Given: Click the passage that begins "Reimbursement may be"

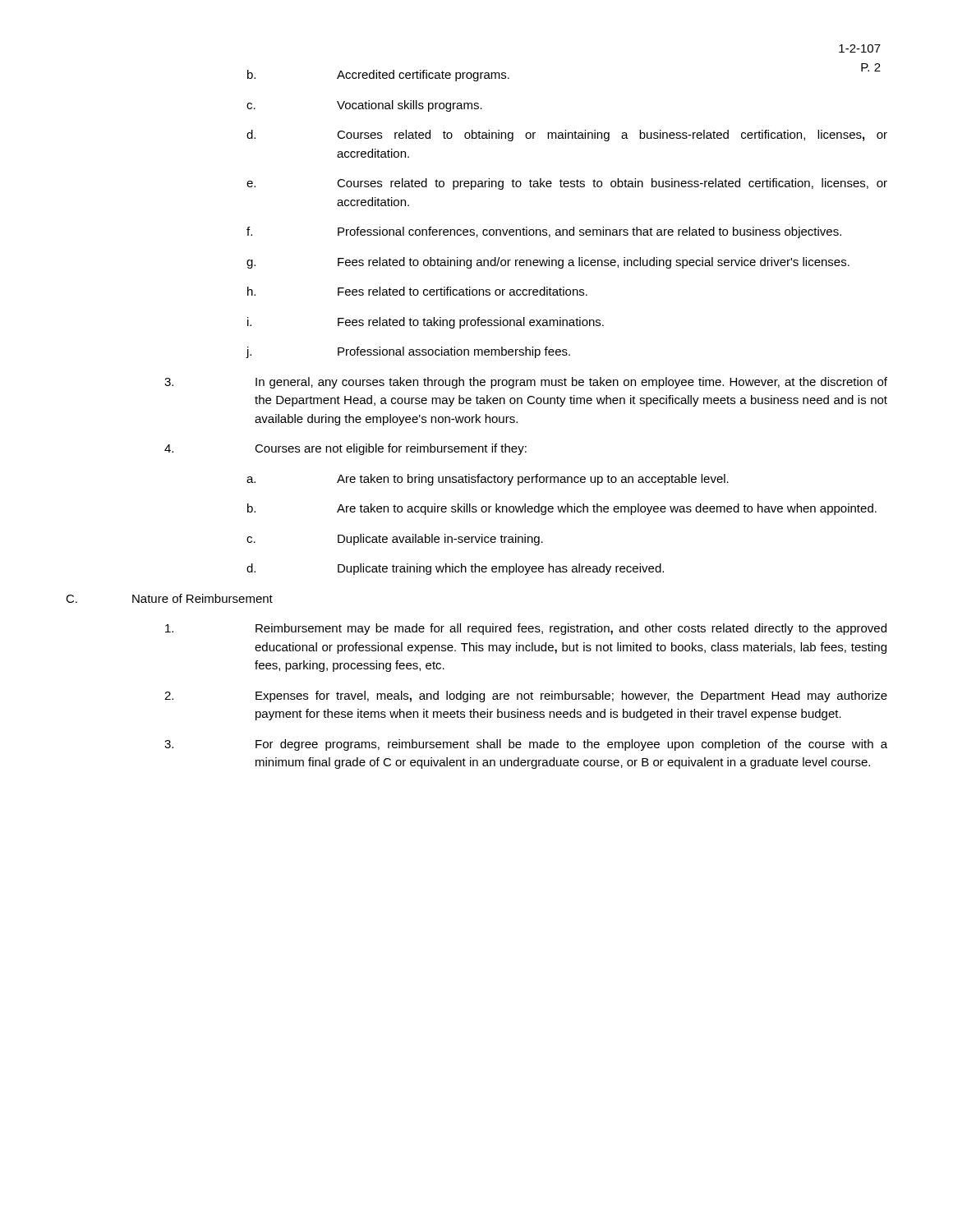Looking at the screenshot, I should click(518, 647).
